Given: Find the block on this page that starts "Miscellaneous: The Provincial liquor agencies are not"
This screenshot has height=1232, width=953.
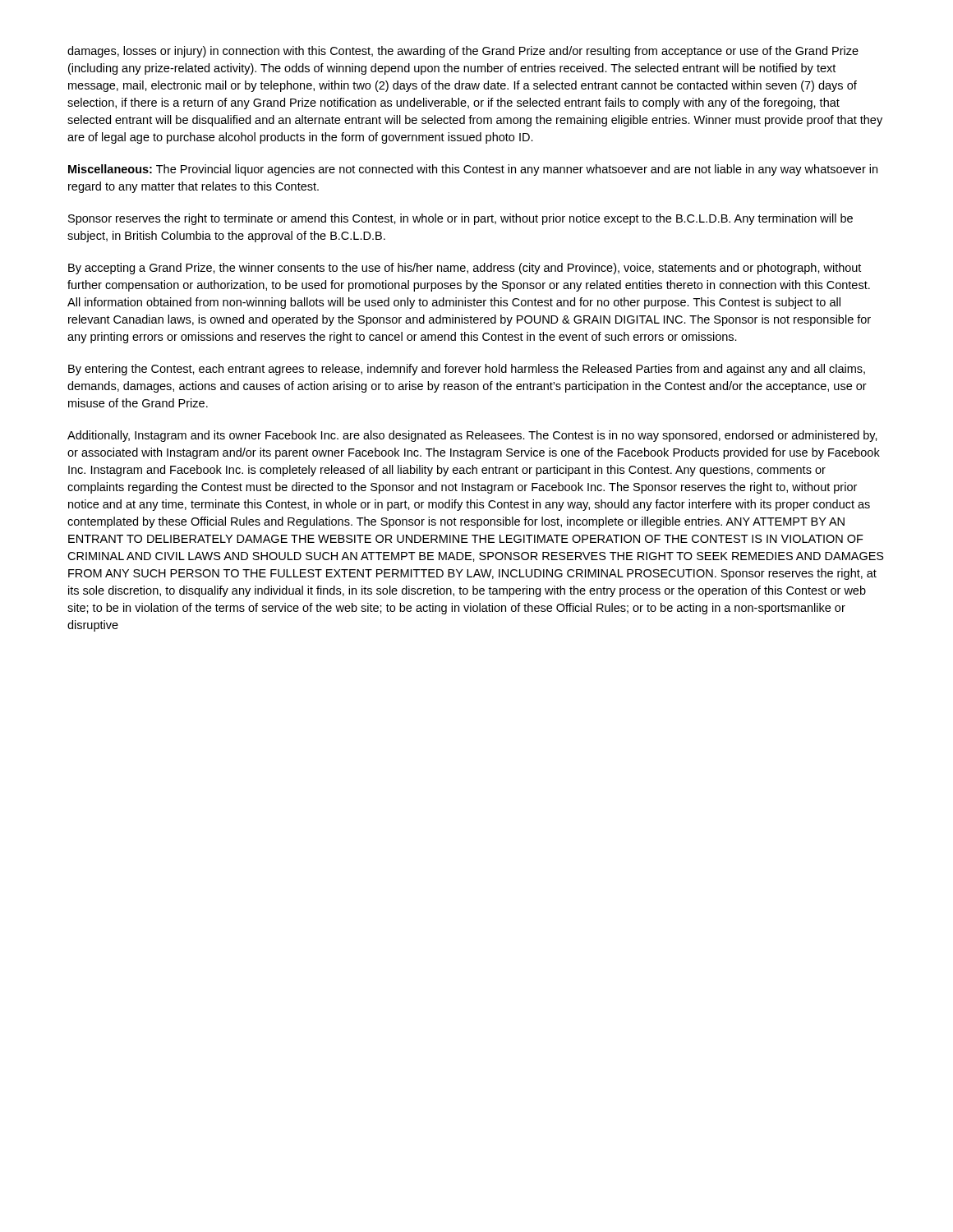Looking at the screenshot, I should (473, 178).
